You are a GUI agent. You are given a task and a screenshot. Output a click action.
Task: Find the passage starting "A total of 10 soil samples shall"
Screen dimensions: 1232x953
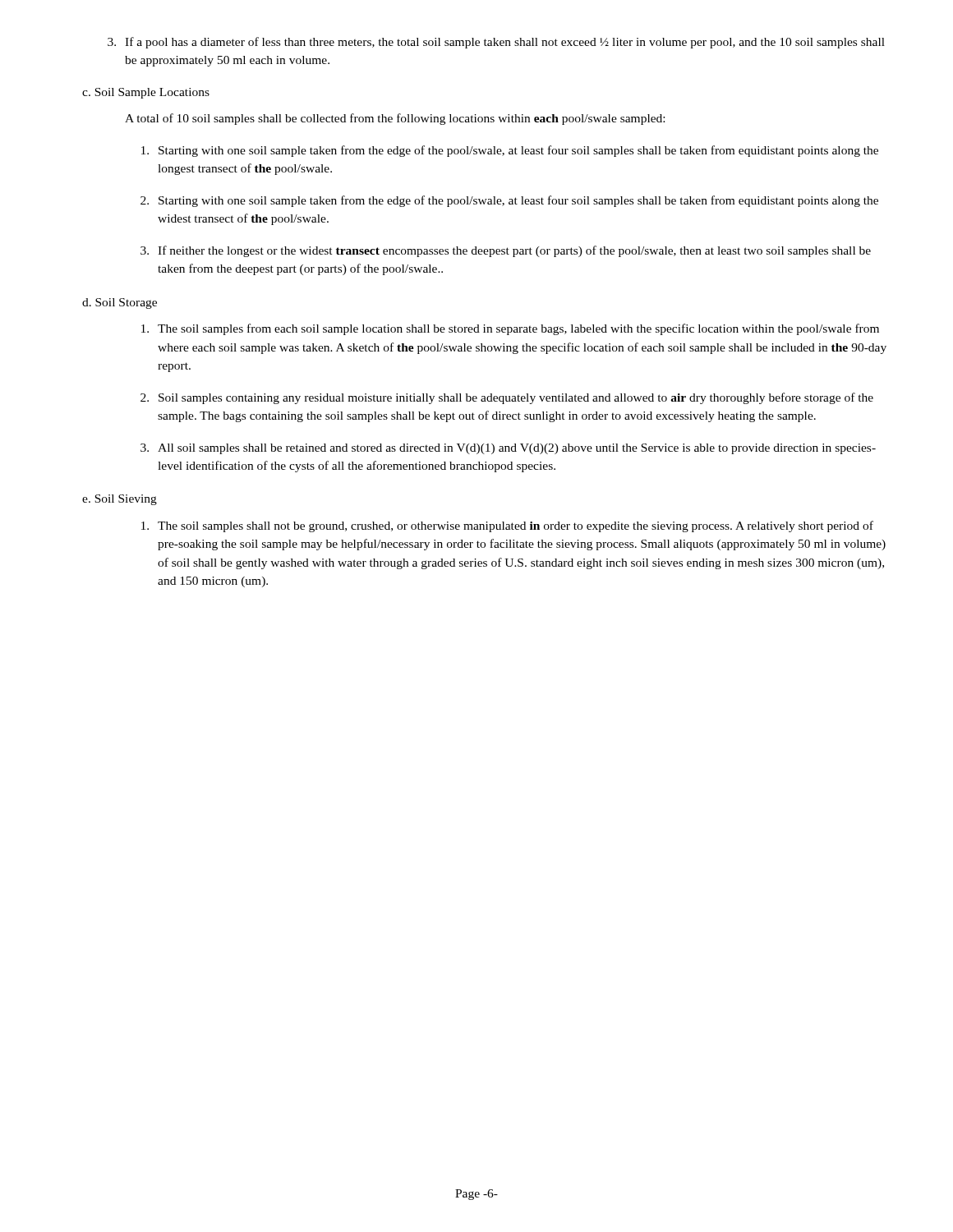coord(395,118)
